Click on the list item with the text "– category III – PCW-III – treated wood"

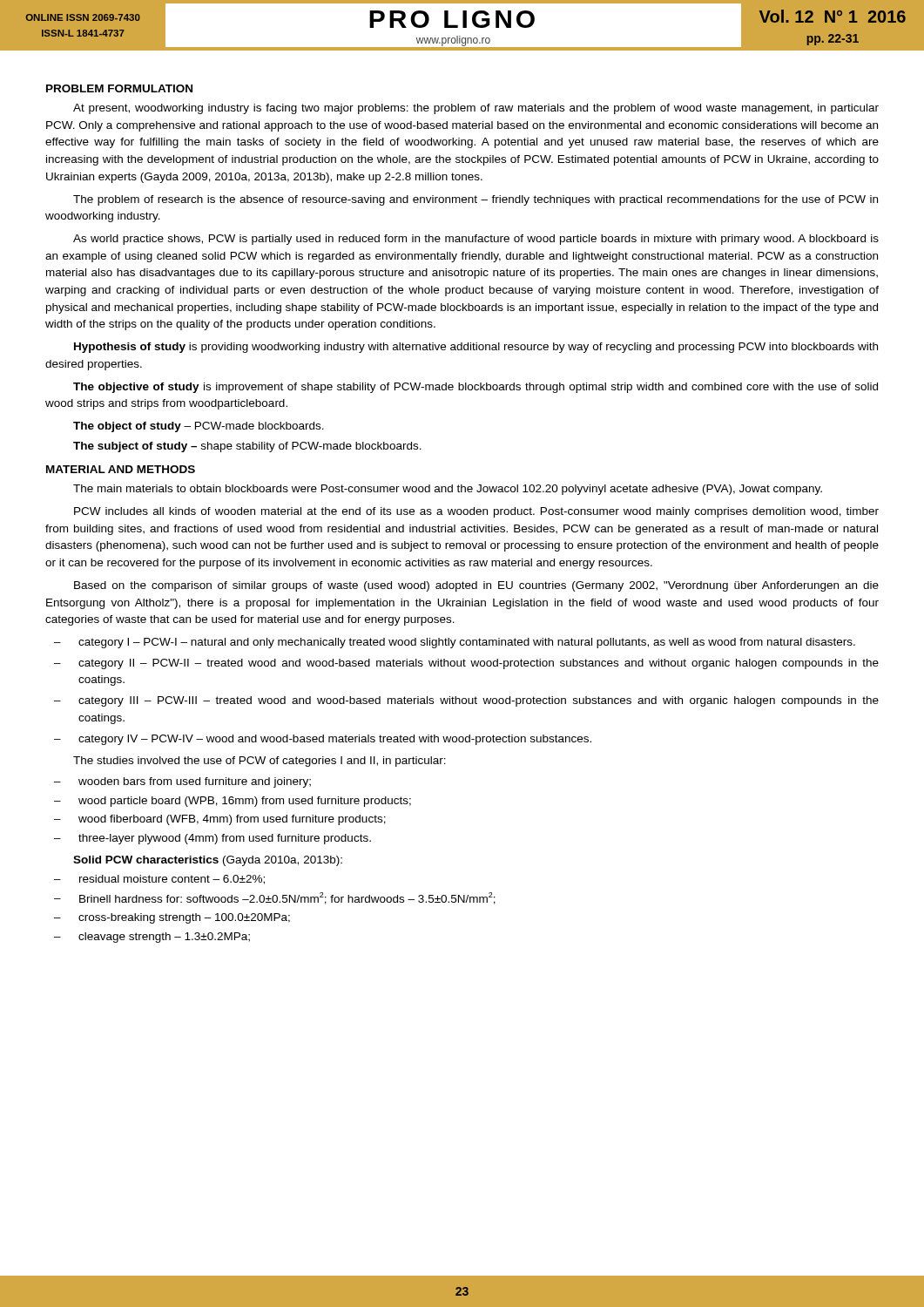click(462, 709)
